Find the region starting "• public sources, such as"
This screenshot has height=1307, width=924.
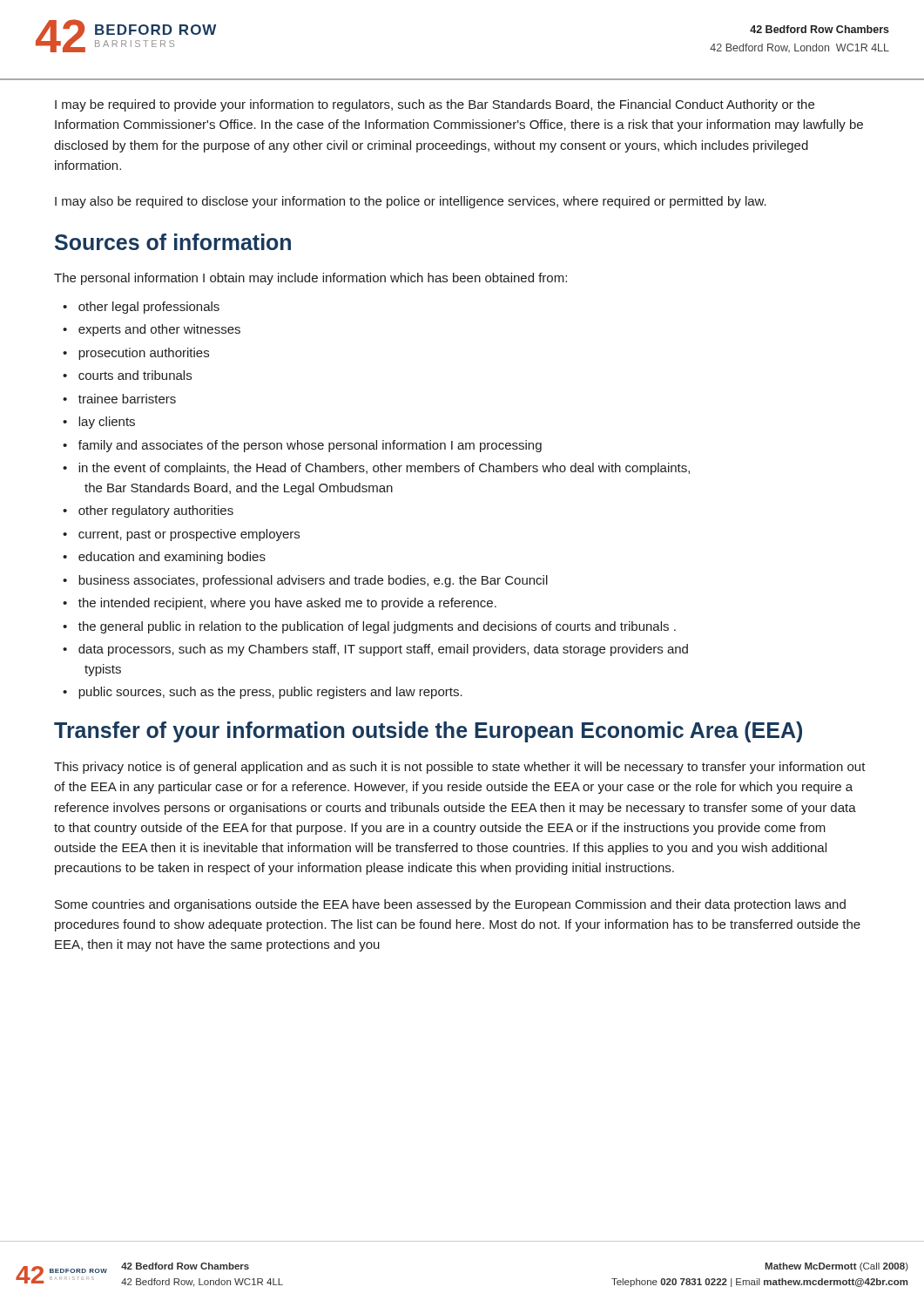(x=263, y=691)
